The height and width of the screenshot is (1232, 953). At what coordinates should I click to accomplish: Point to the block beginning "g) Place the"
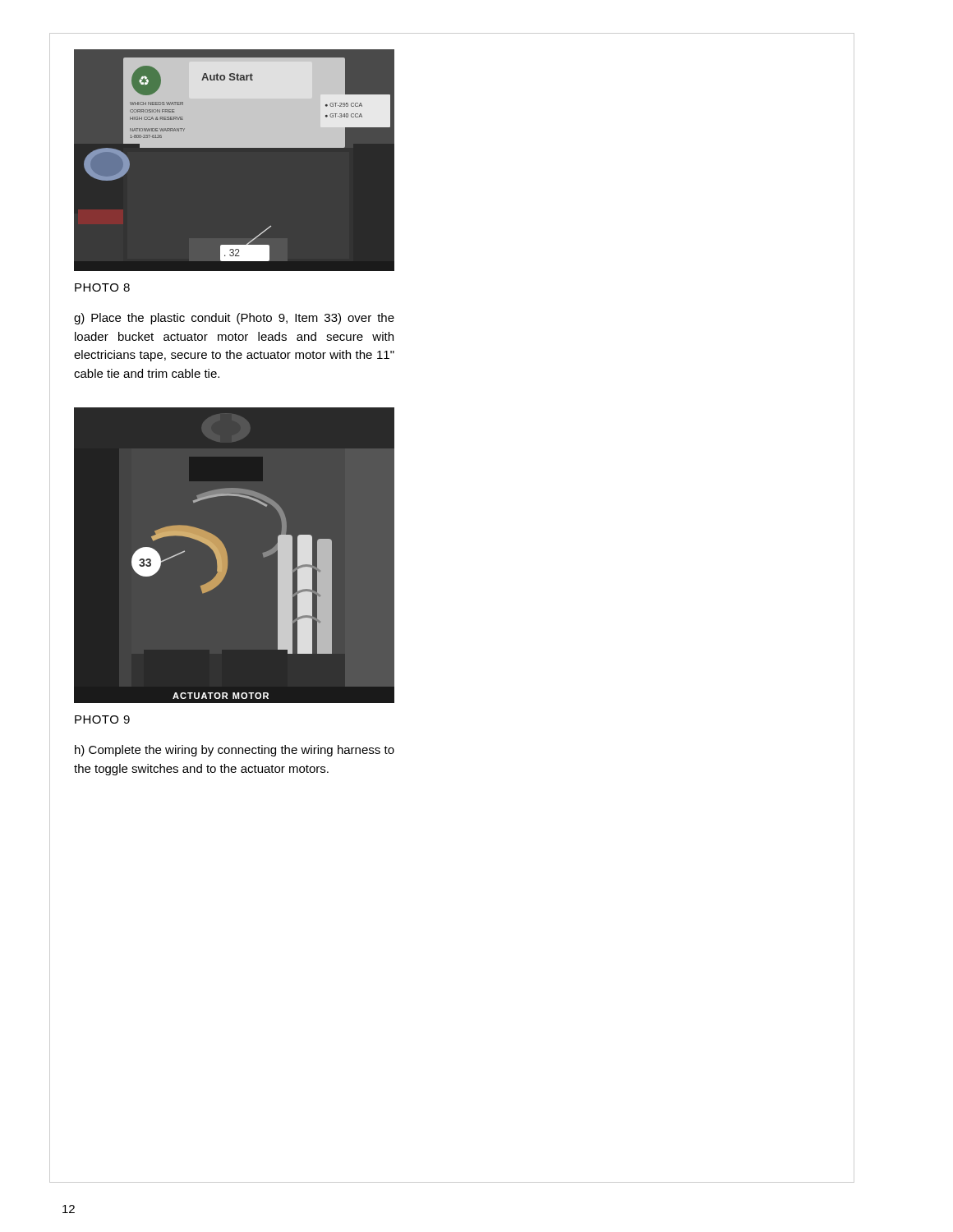point(234,345)
